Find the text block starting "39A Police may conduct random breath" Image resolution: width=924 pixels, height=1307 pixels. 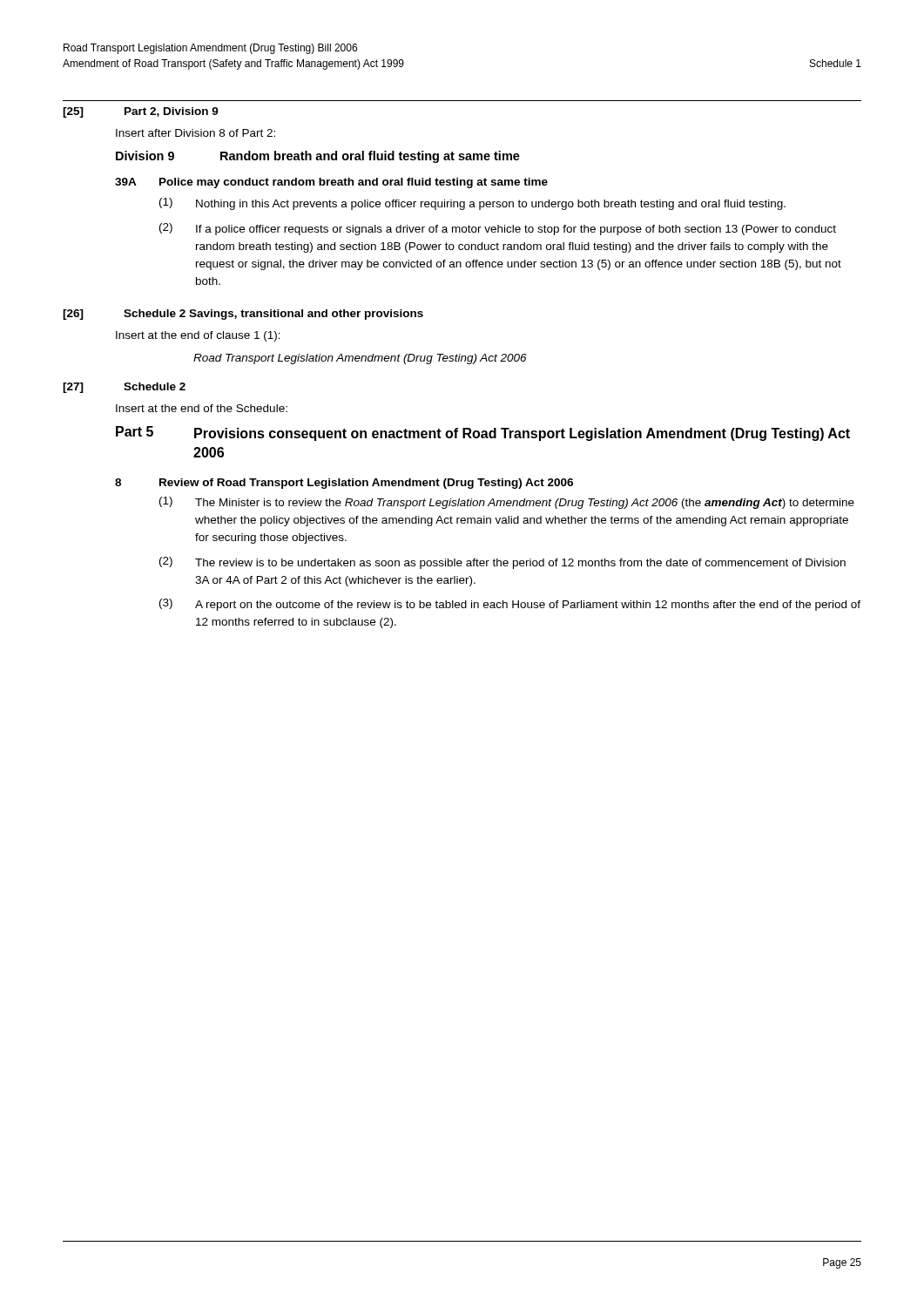[488, 182]
